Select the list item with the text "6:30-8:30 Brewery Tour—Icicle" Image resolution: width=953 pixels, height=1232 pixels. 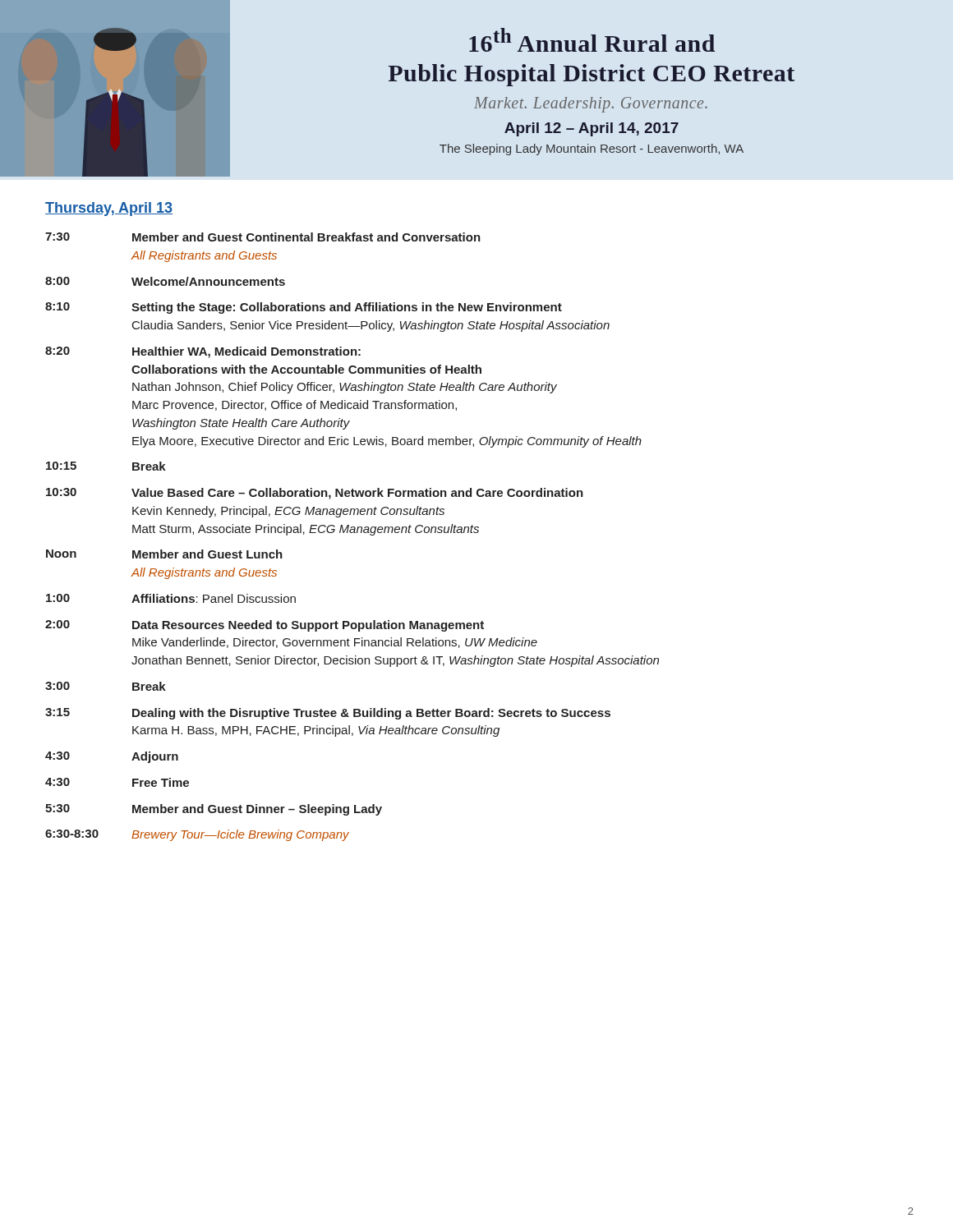pos(197,835)
